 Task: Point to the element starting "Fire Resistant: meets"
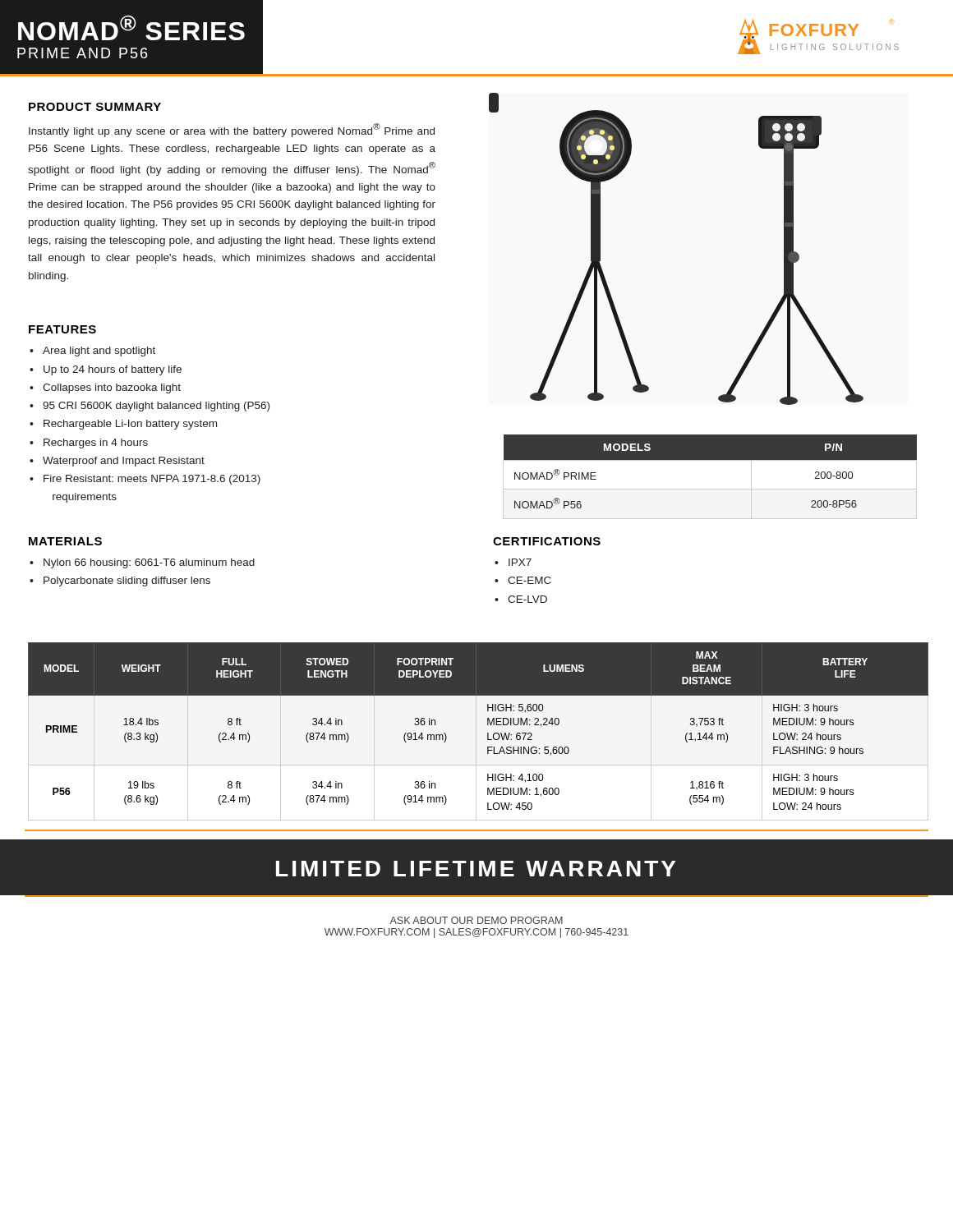[x=152, y=488]
